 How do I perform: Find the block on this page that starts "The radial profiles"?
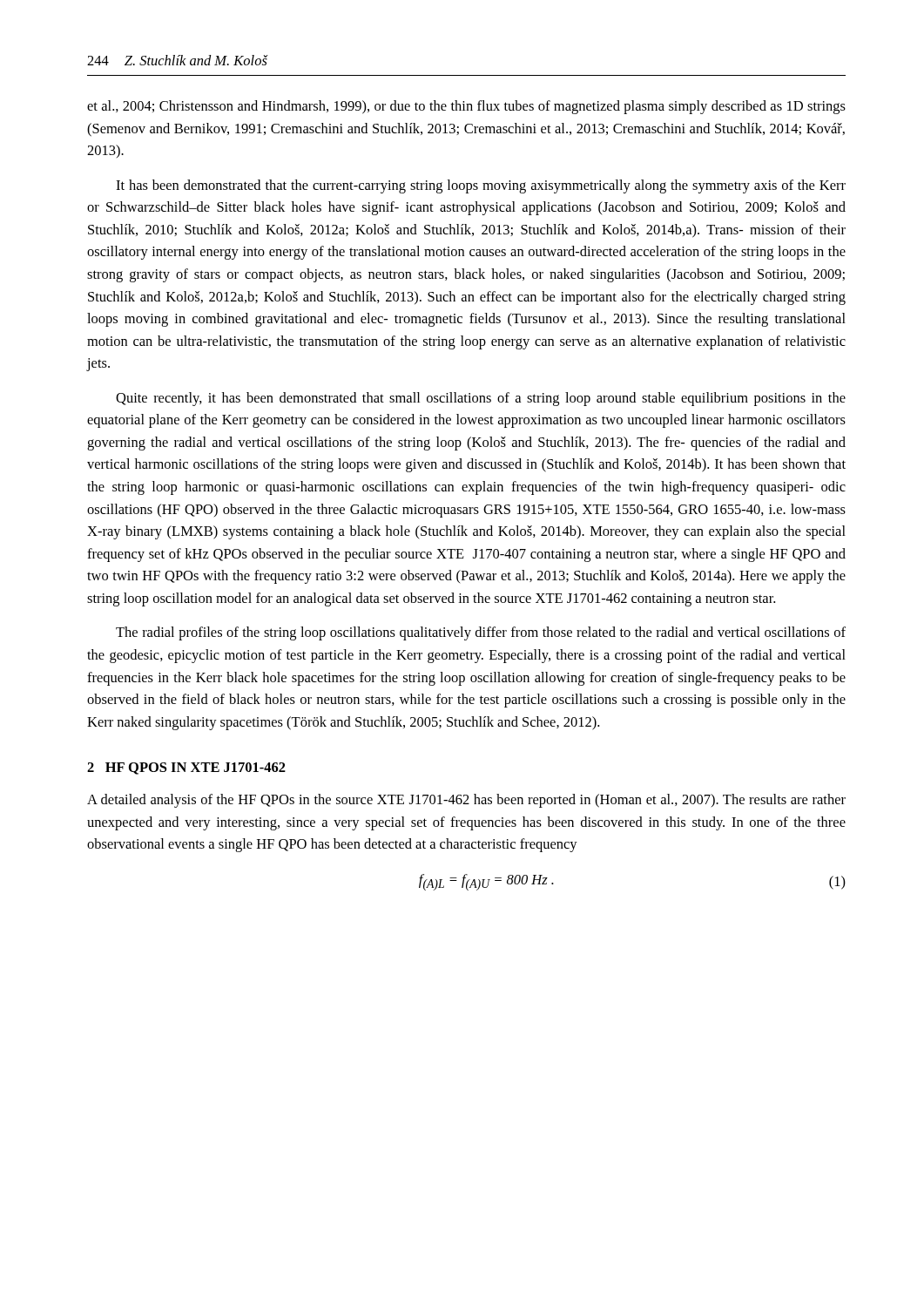click(466, 677)
